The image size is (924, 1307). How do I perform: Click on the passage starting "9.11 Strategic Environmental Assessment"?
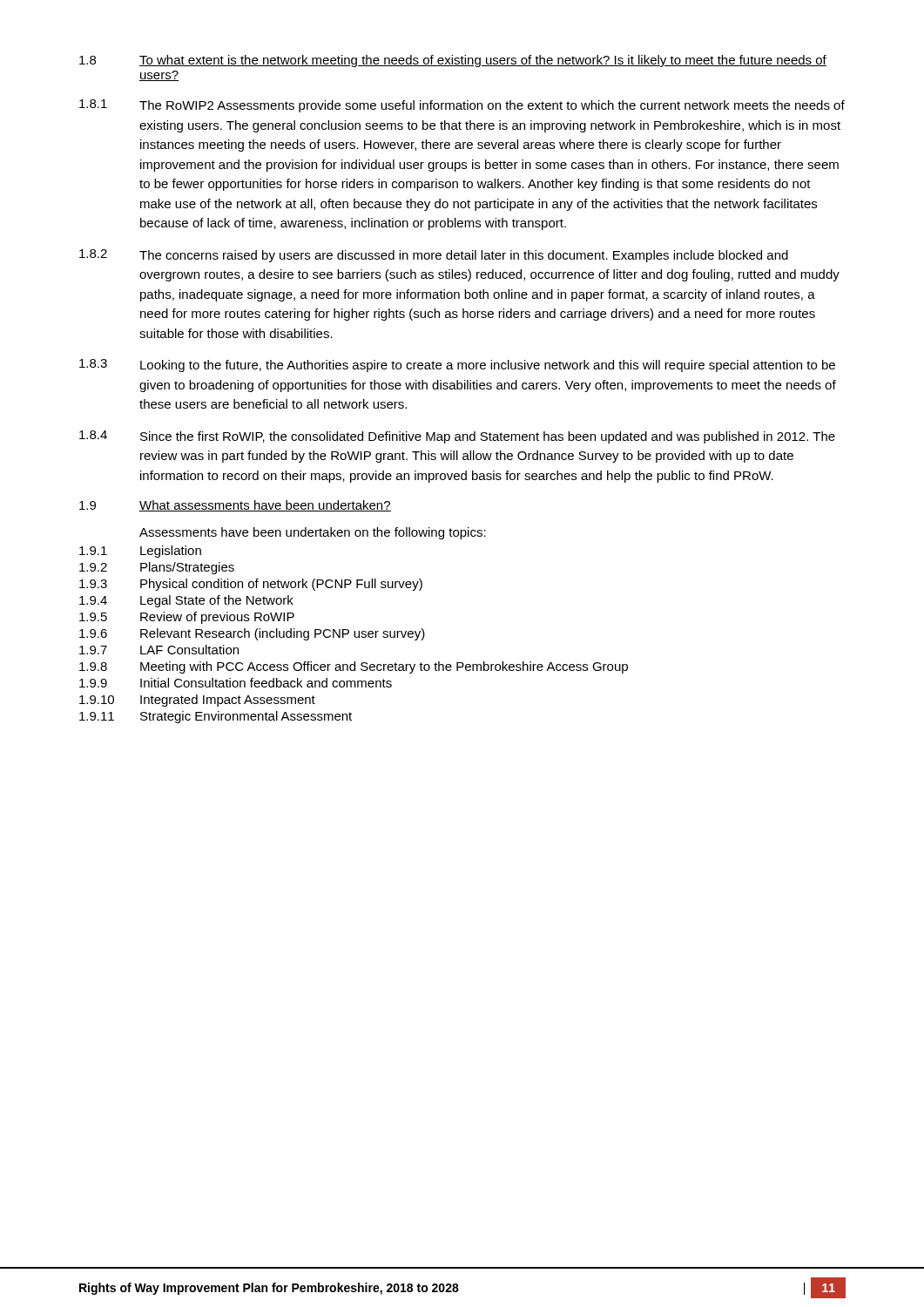click(x=216, y=717)
